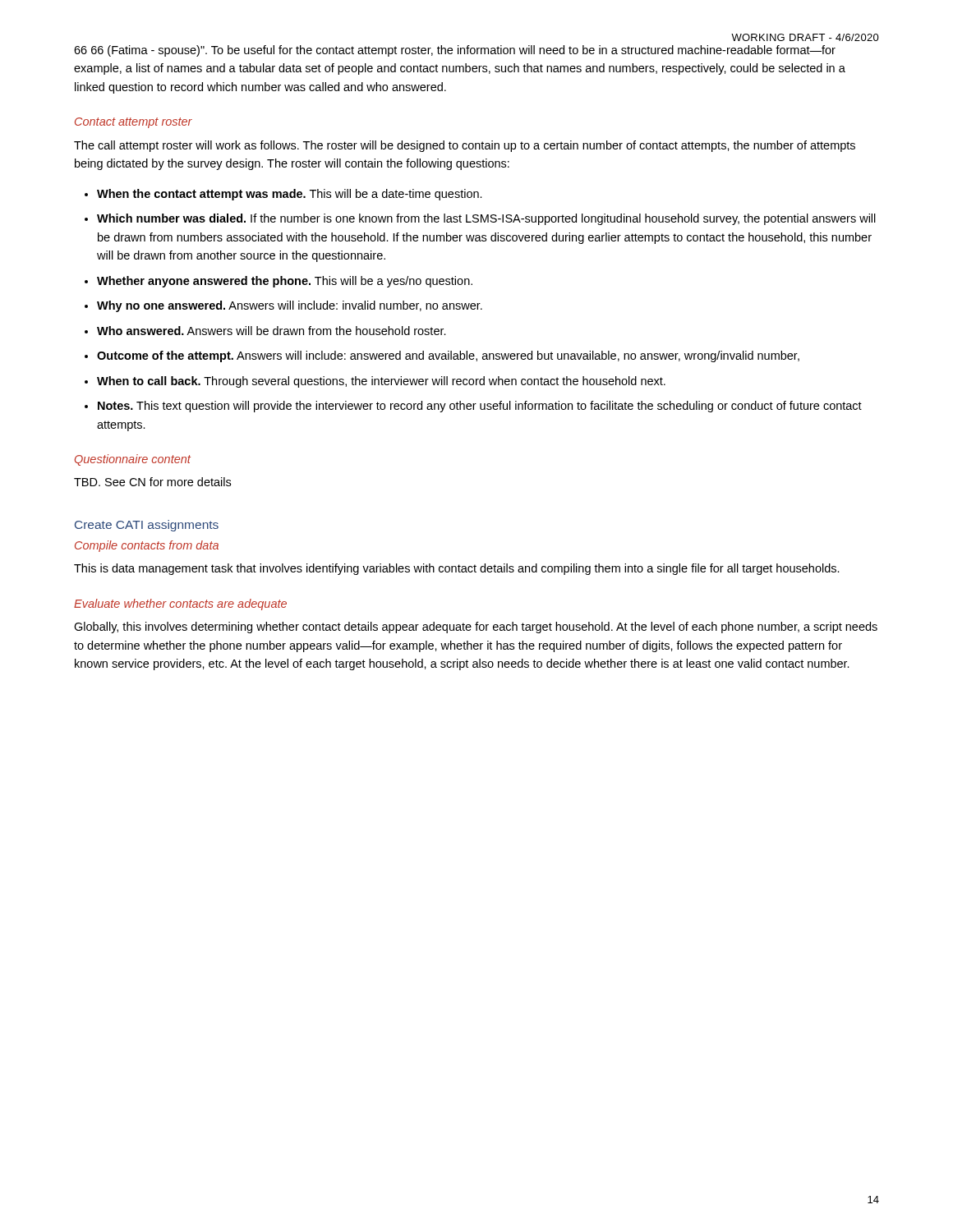Find the text starting "The call attempt roster will work as follows."

pos(476,155)
